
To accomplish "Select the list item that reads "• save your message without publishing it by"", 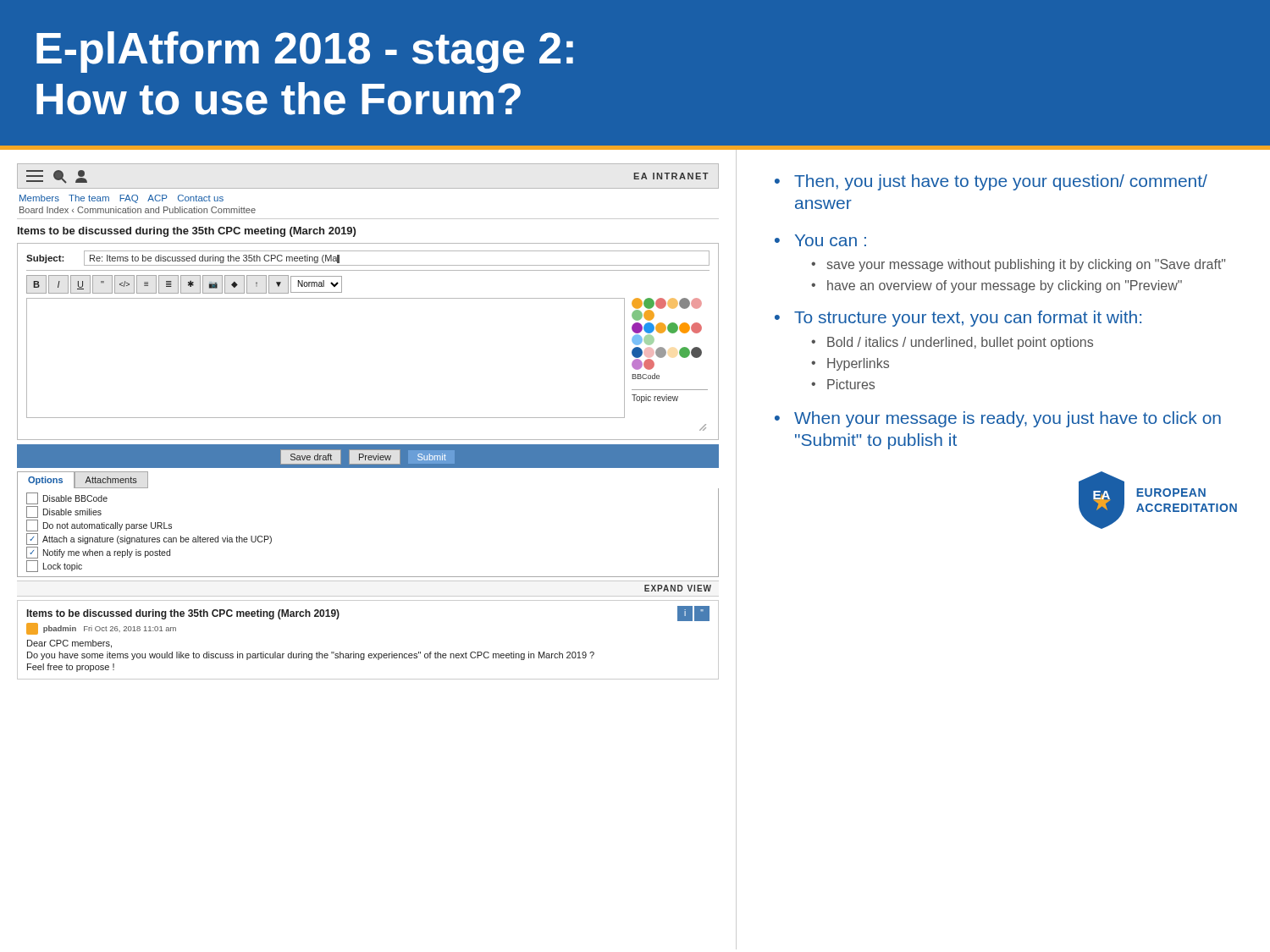I will [1019, 265].
